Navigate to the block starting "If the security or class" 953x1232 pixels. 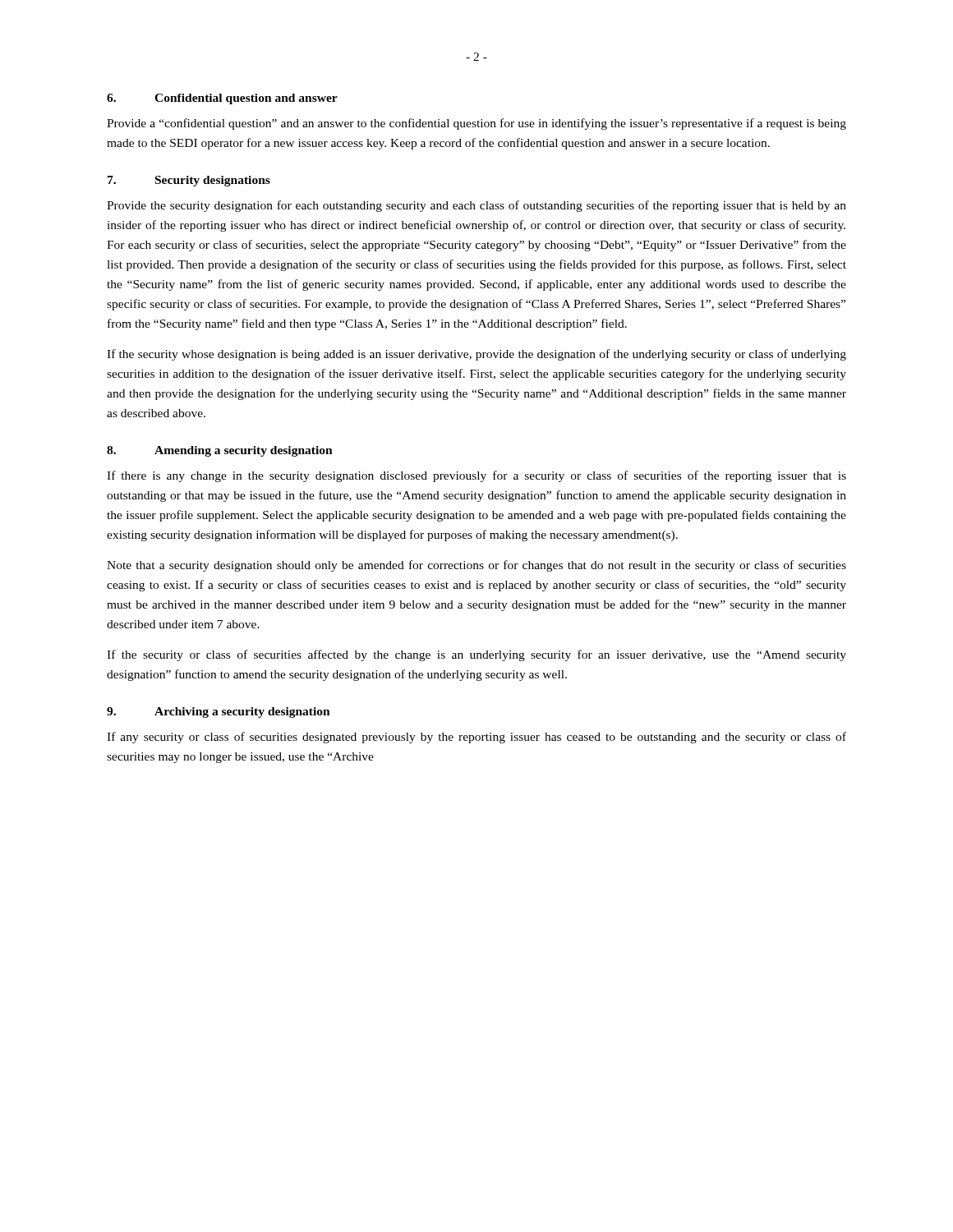[x=476, y=664]
